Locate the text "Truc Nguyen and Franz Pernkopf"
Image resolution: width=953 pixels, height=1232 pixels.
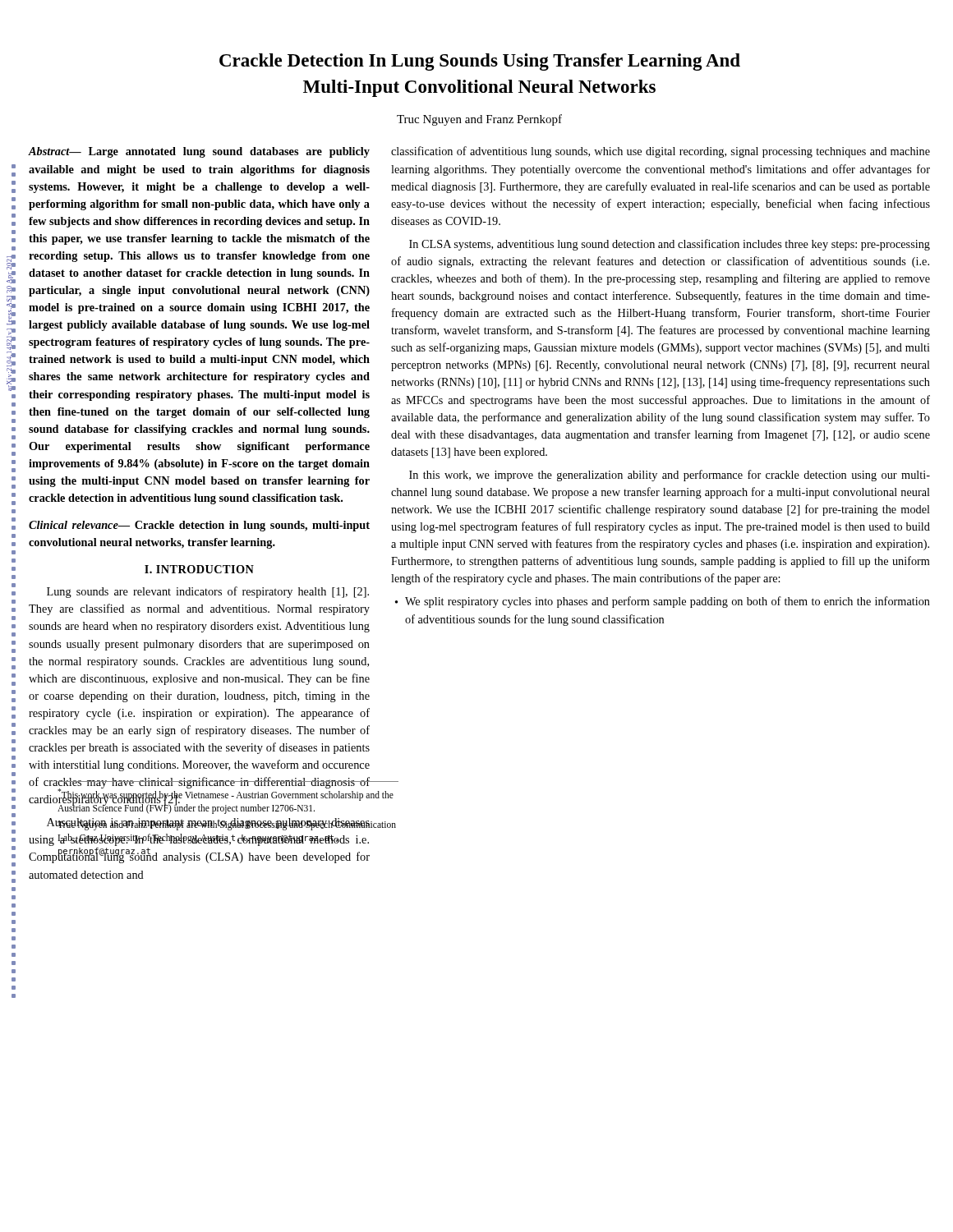point(479,119)
